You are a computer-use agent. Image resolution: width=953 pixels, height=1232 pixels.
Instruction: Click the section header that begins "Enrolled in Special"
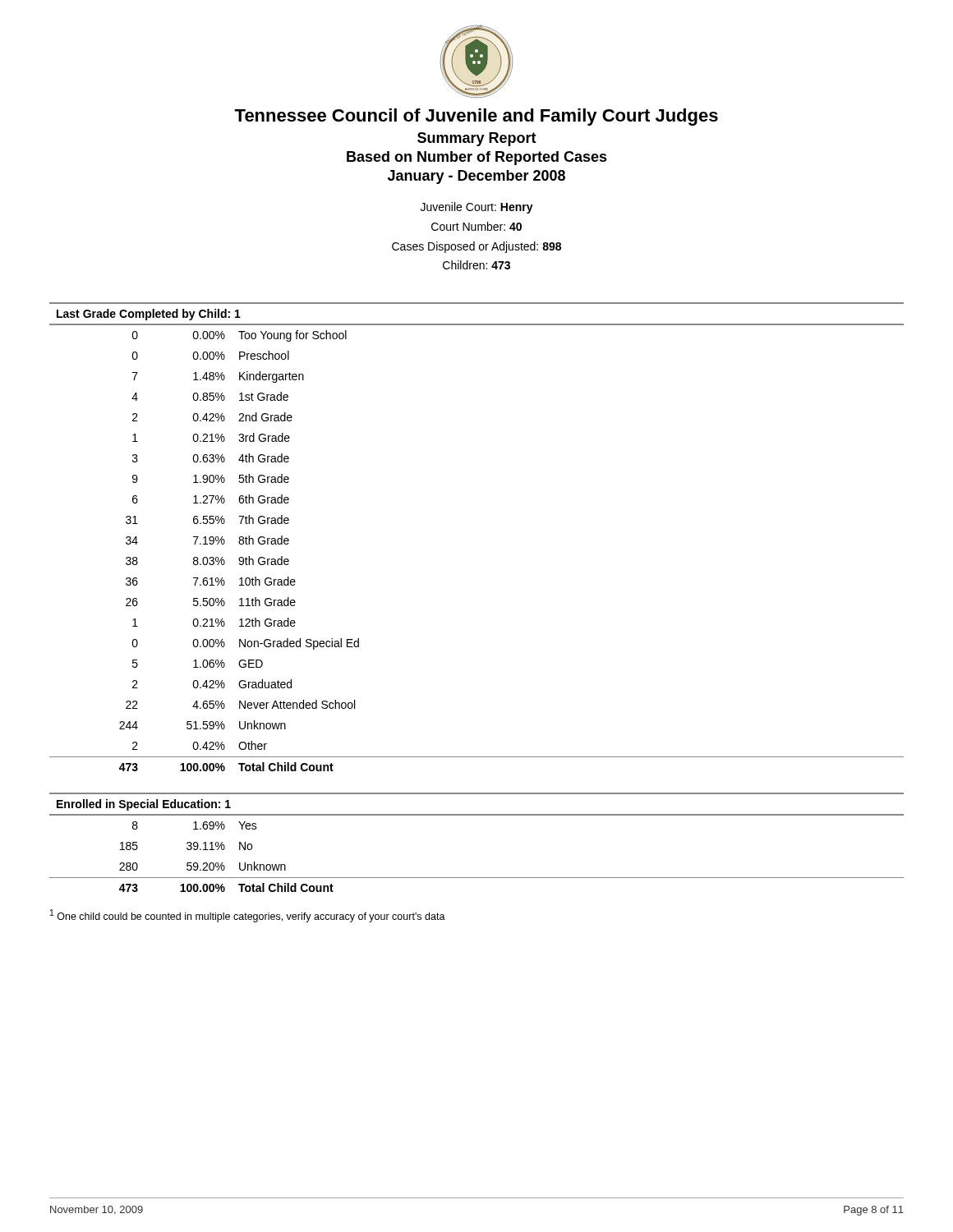click(x=143, y=804)
